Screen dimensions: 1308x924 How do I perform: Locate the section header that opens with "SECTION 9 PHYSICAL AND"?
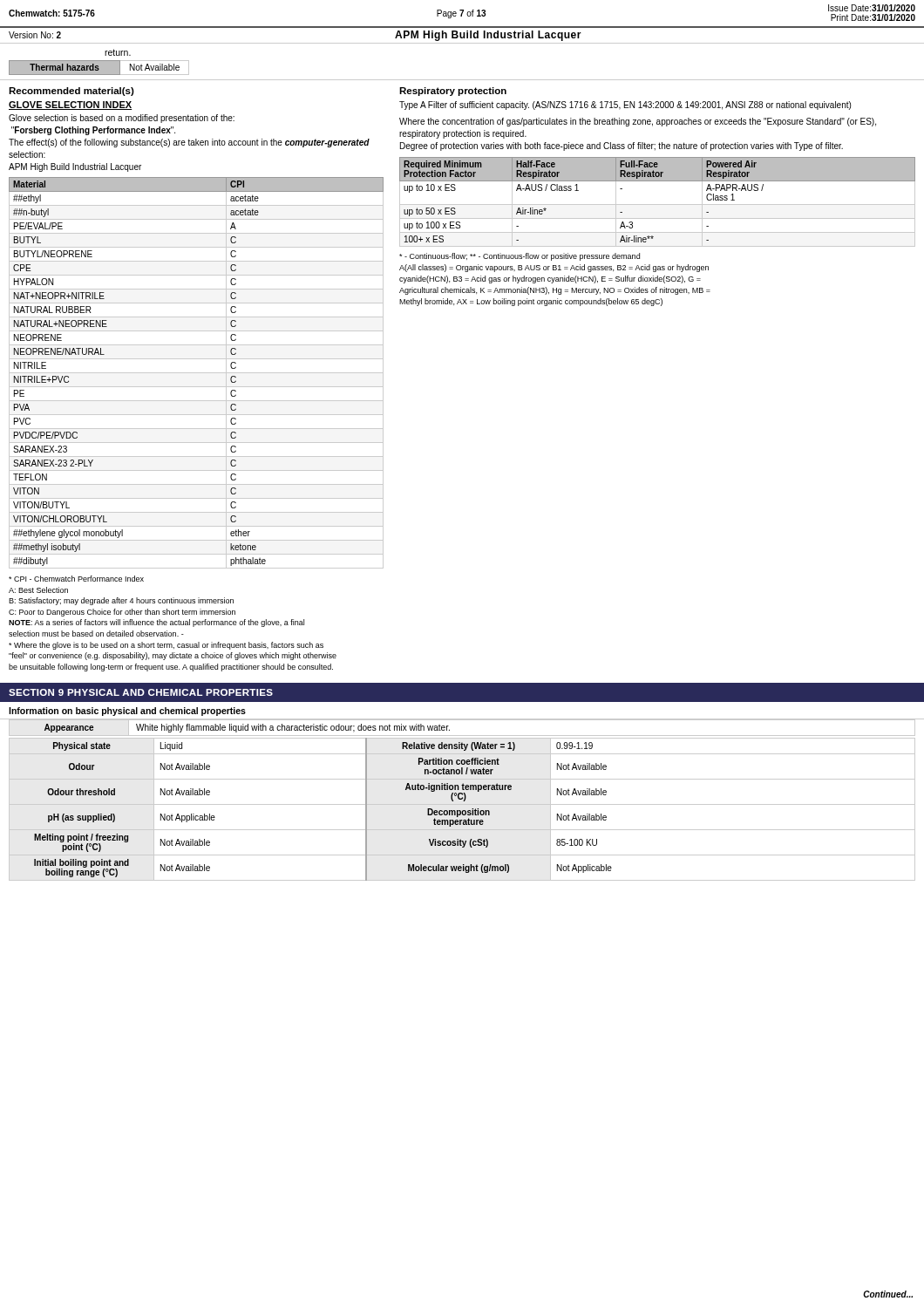coord(141,693)
